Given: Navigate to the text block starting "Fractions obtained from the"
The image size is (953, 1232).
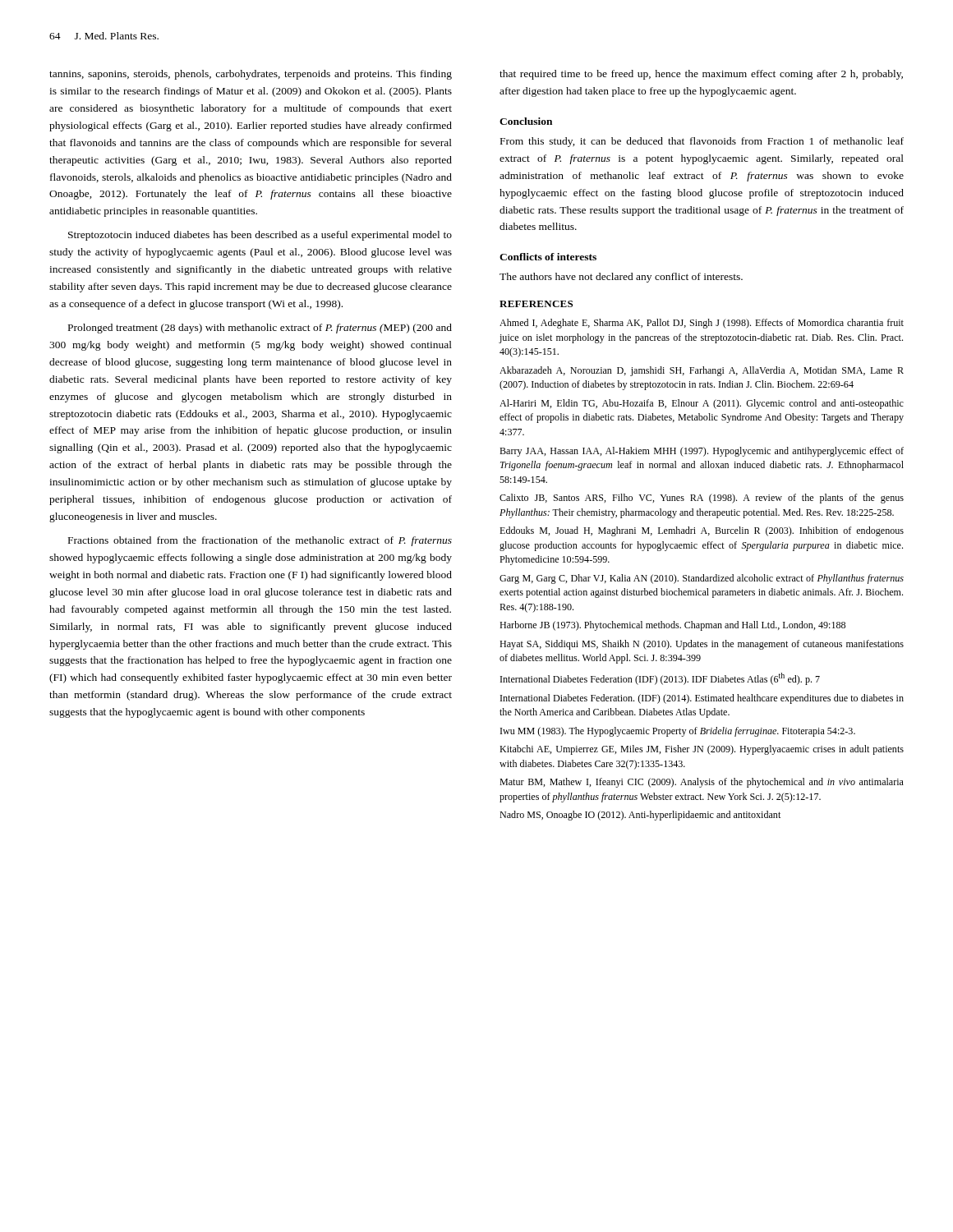Looking at the screenshot, I should (251, 627).
